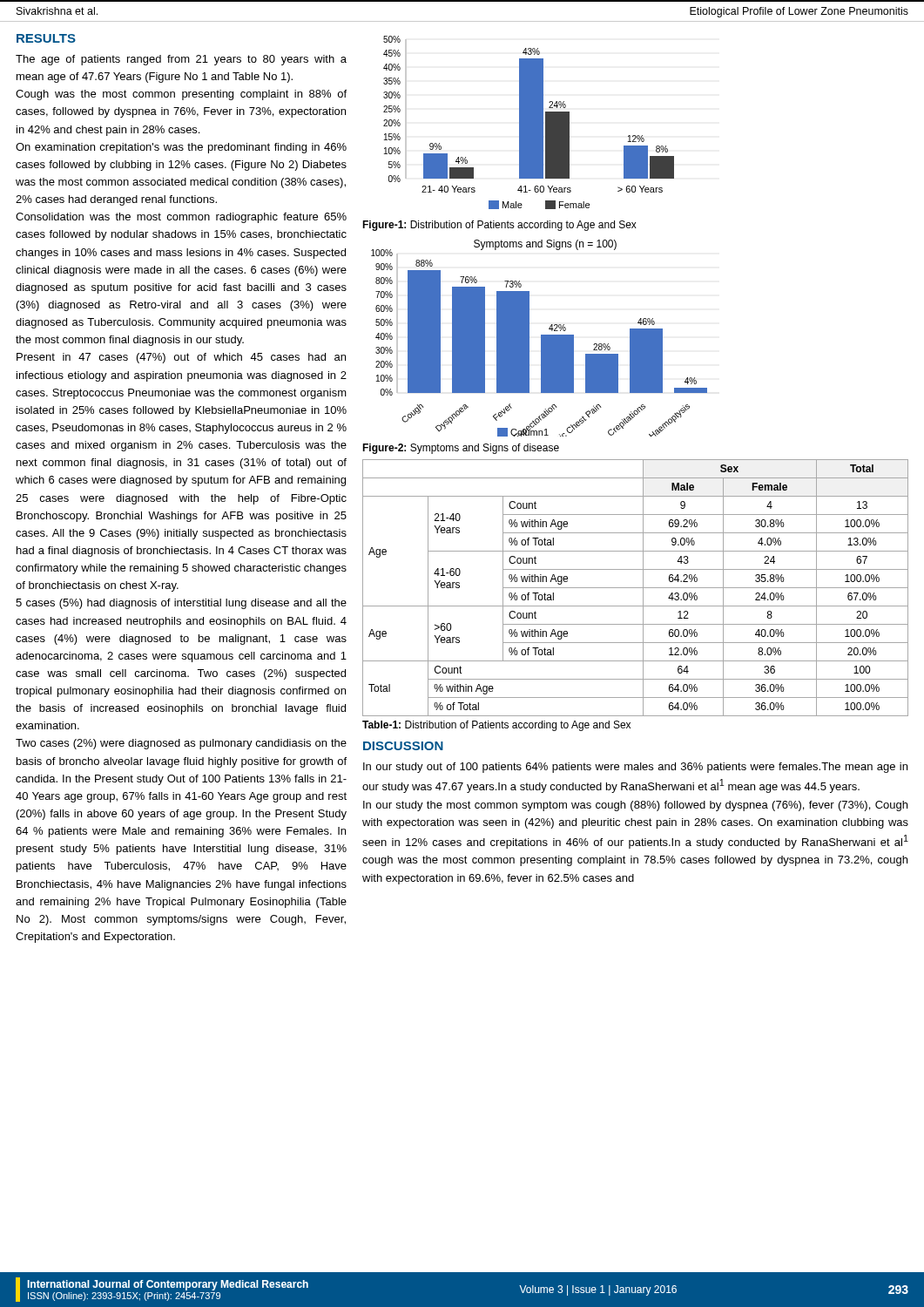Viewport: 924px width, 1307px height.
Task: Locate the table with the text "% of Total"
Action: (635, 588)
